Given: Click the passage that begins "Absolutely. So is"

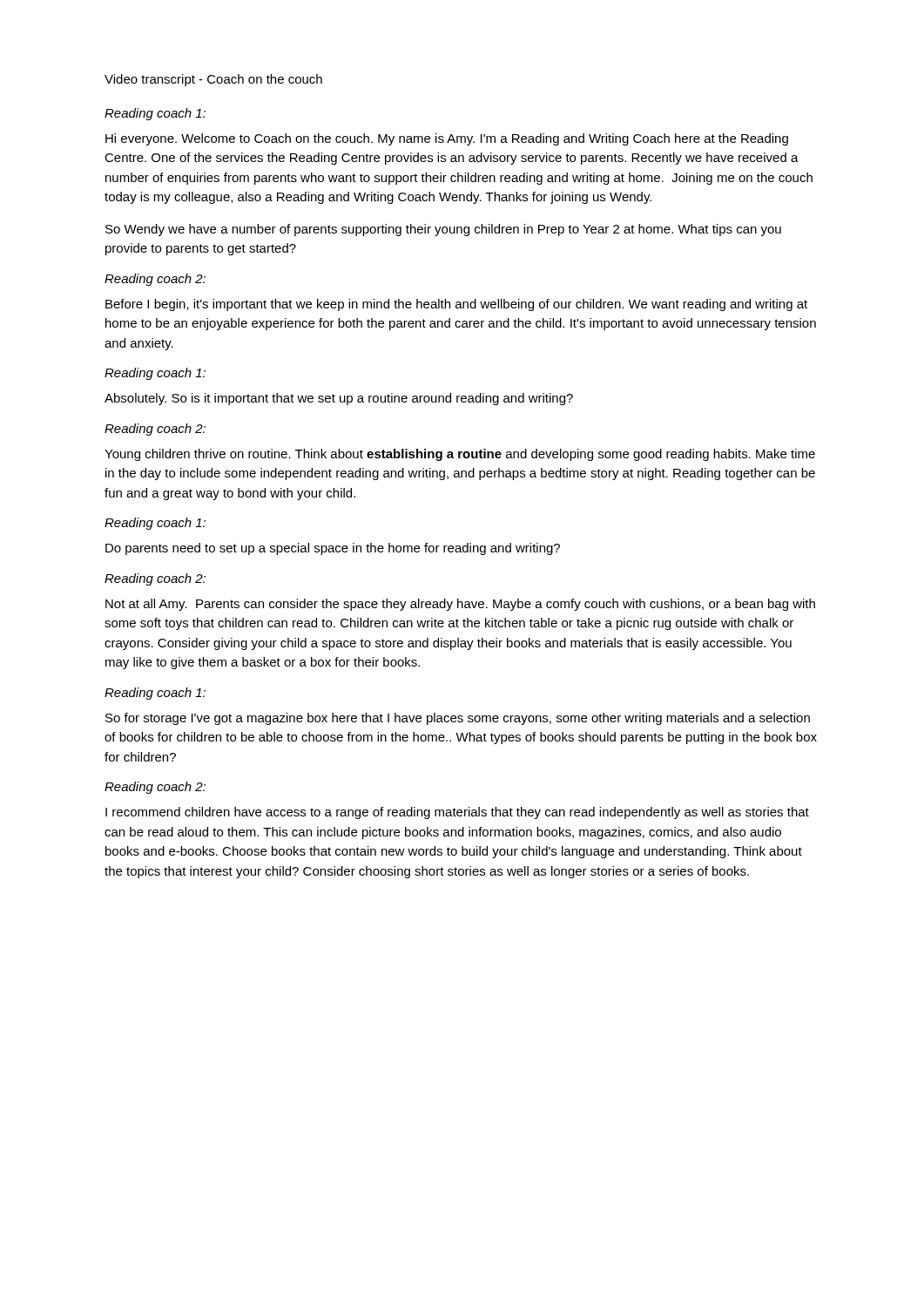Looking at the screenshot, I should click(x=462, y=398).
